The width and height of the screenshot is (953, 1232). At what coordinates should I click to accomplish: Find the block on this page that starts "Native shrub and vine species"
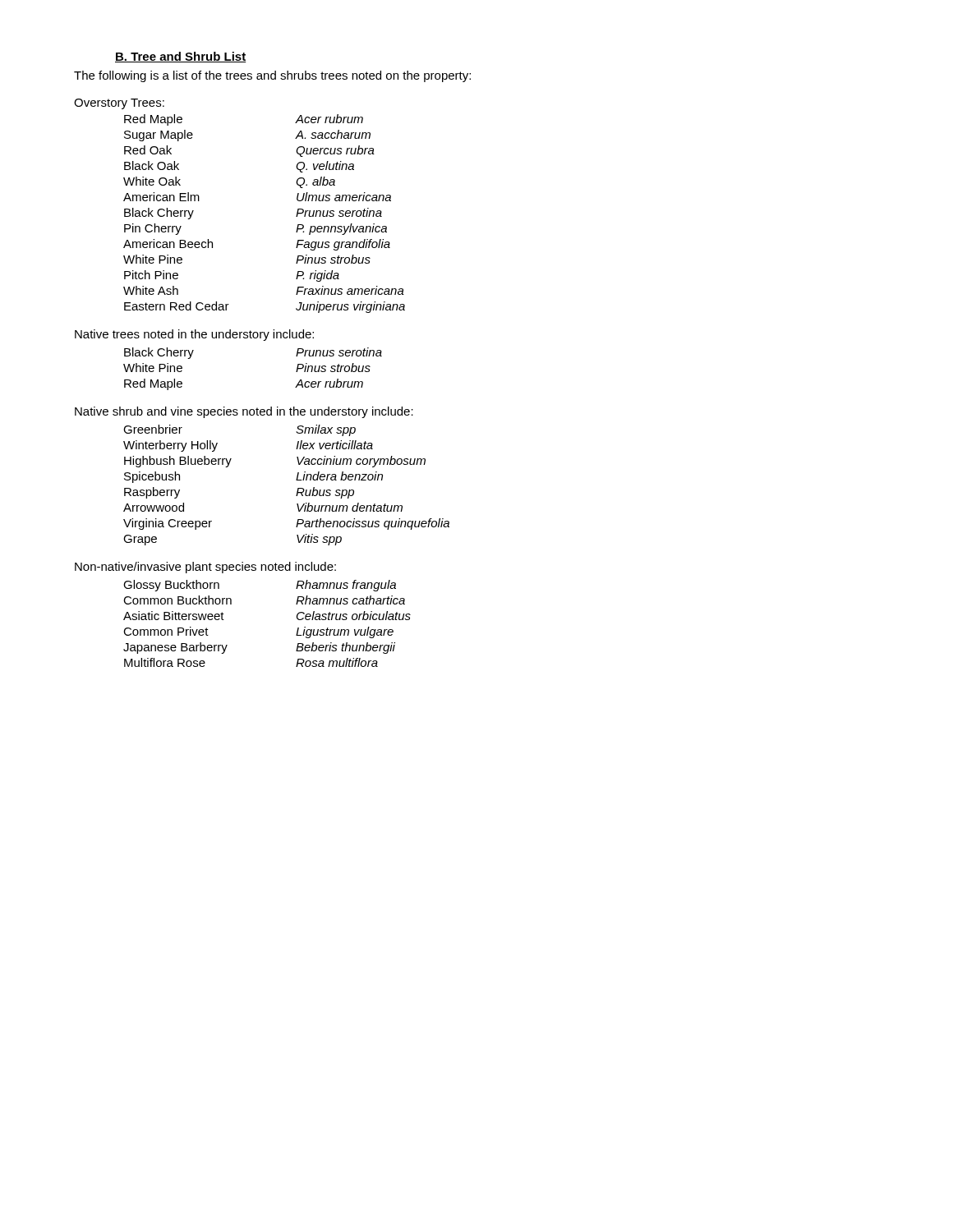pyautogui.click(x=244, y=411)
